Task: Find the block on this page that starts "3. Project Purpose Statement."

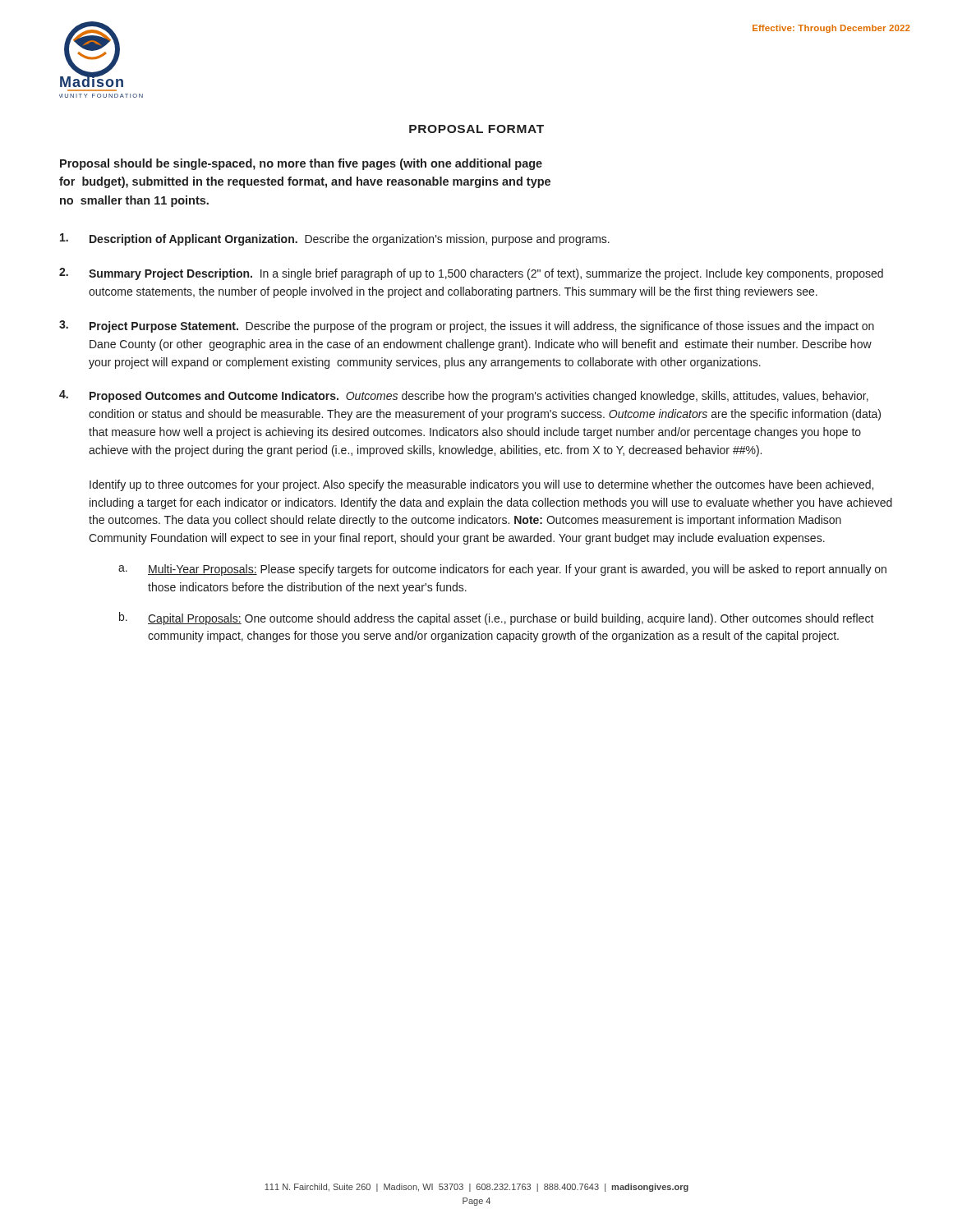Action: point(476,345)
